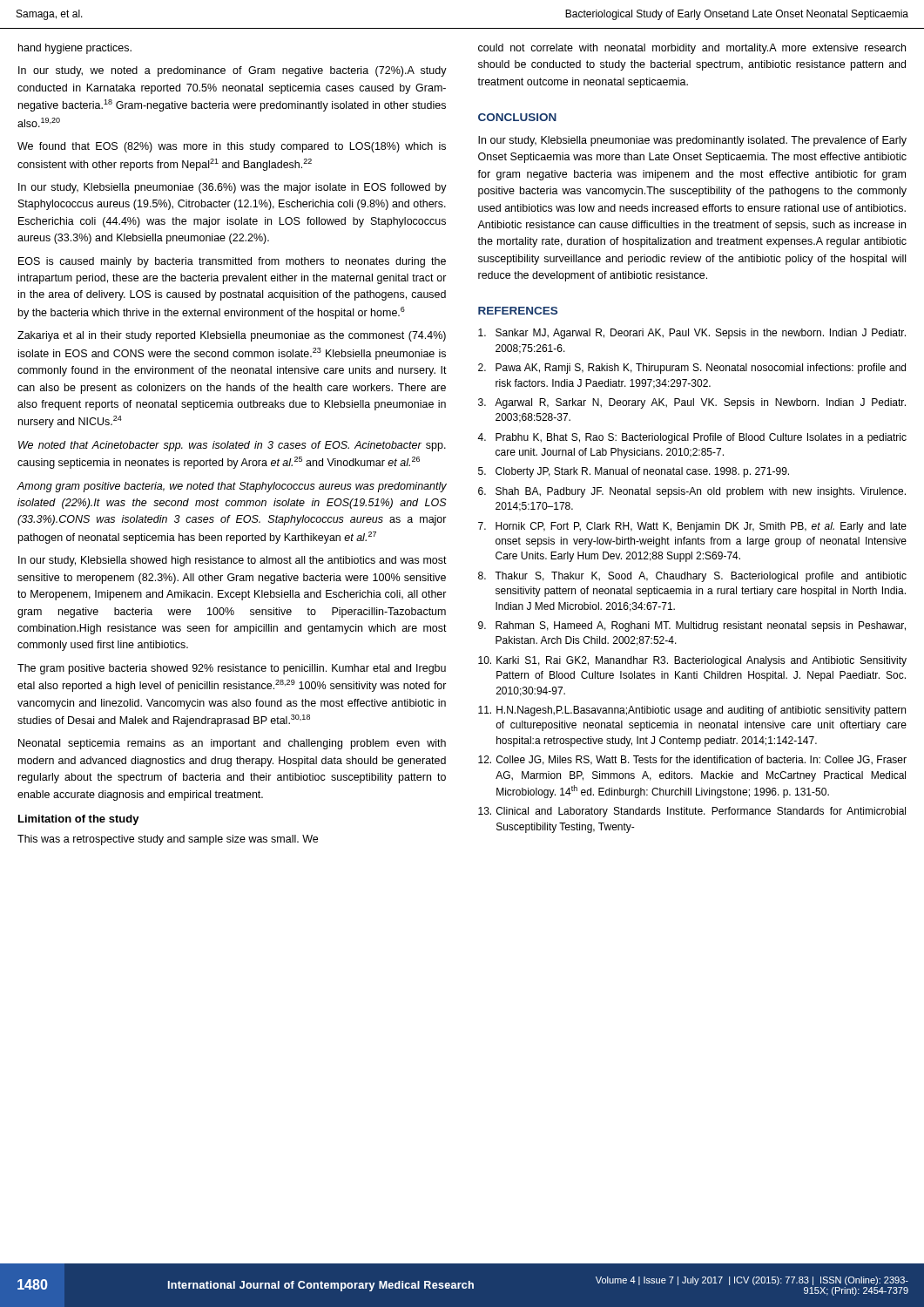Image resolution: width=924 pixels, height=1307 pixels.
Task: Click the passage that begins "11.H.N.Nagesh,P.L.Basavanna;Antibiotic usage and auditing of antibiotic sensitivity pattern"
Action: [692, 726]
